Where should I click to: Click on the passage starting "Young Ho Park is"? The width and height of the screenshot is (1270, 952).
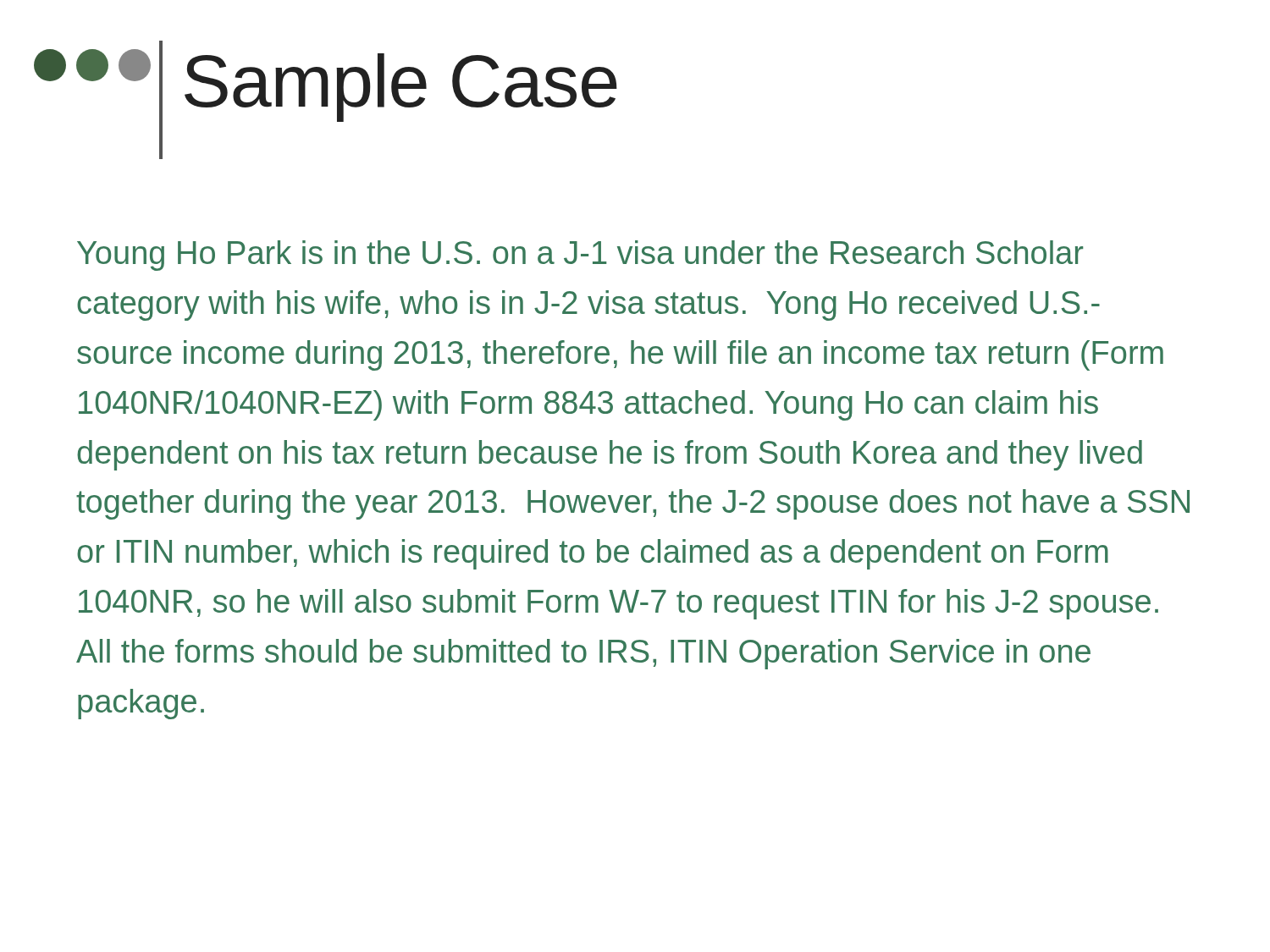634,477
